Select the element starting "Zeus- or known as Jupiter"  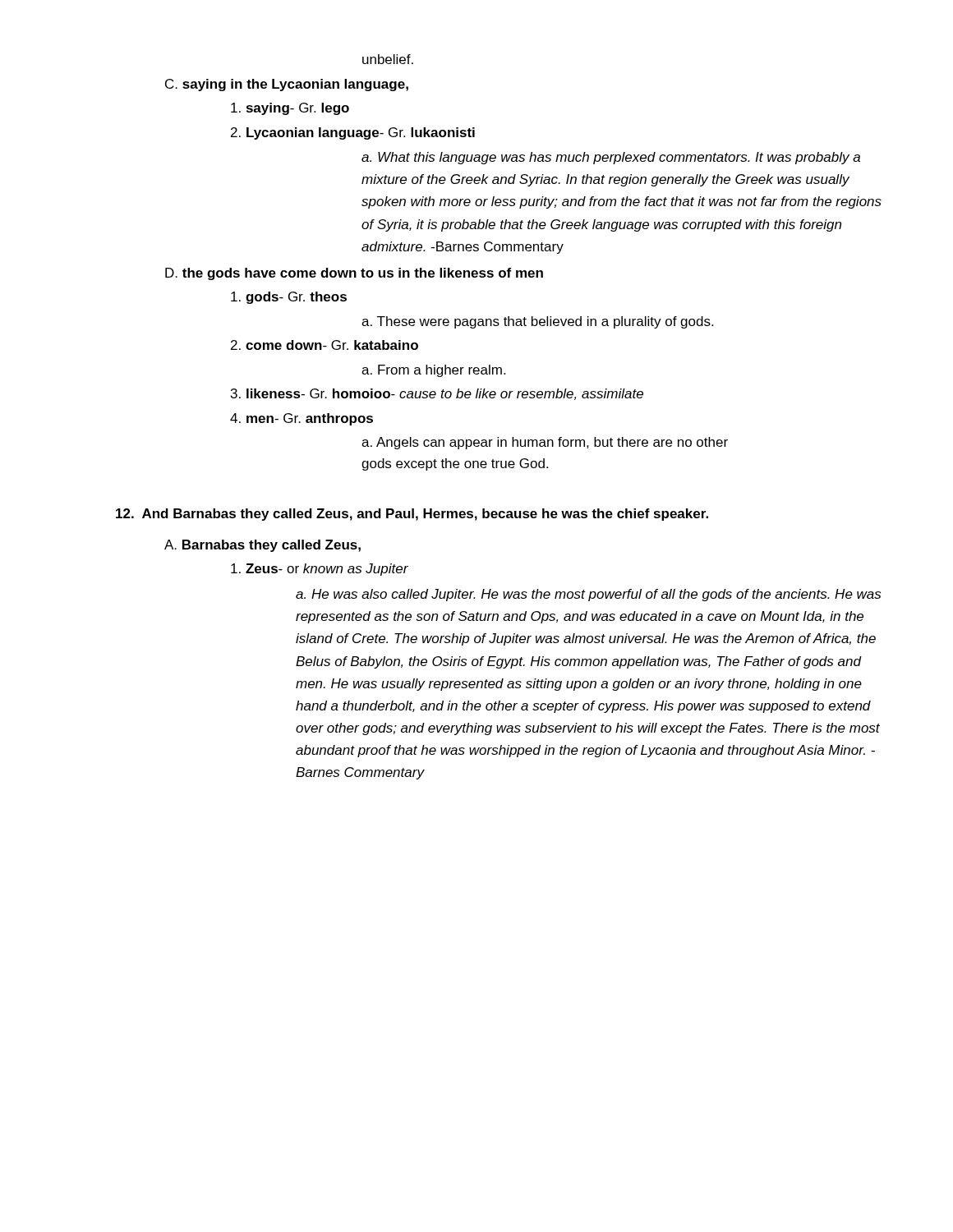319,569
